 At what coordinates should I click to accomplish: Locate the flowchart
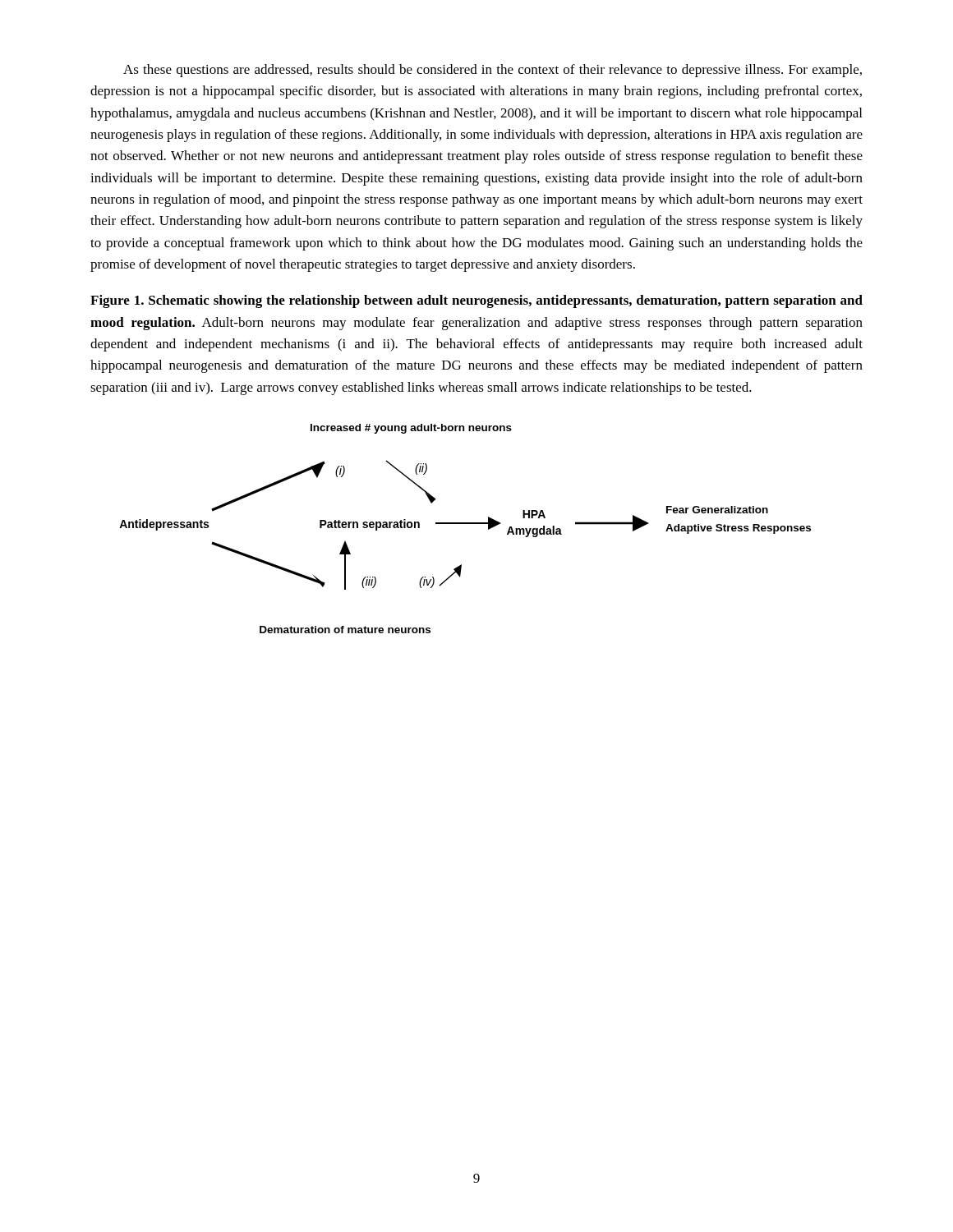point(476,532)
